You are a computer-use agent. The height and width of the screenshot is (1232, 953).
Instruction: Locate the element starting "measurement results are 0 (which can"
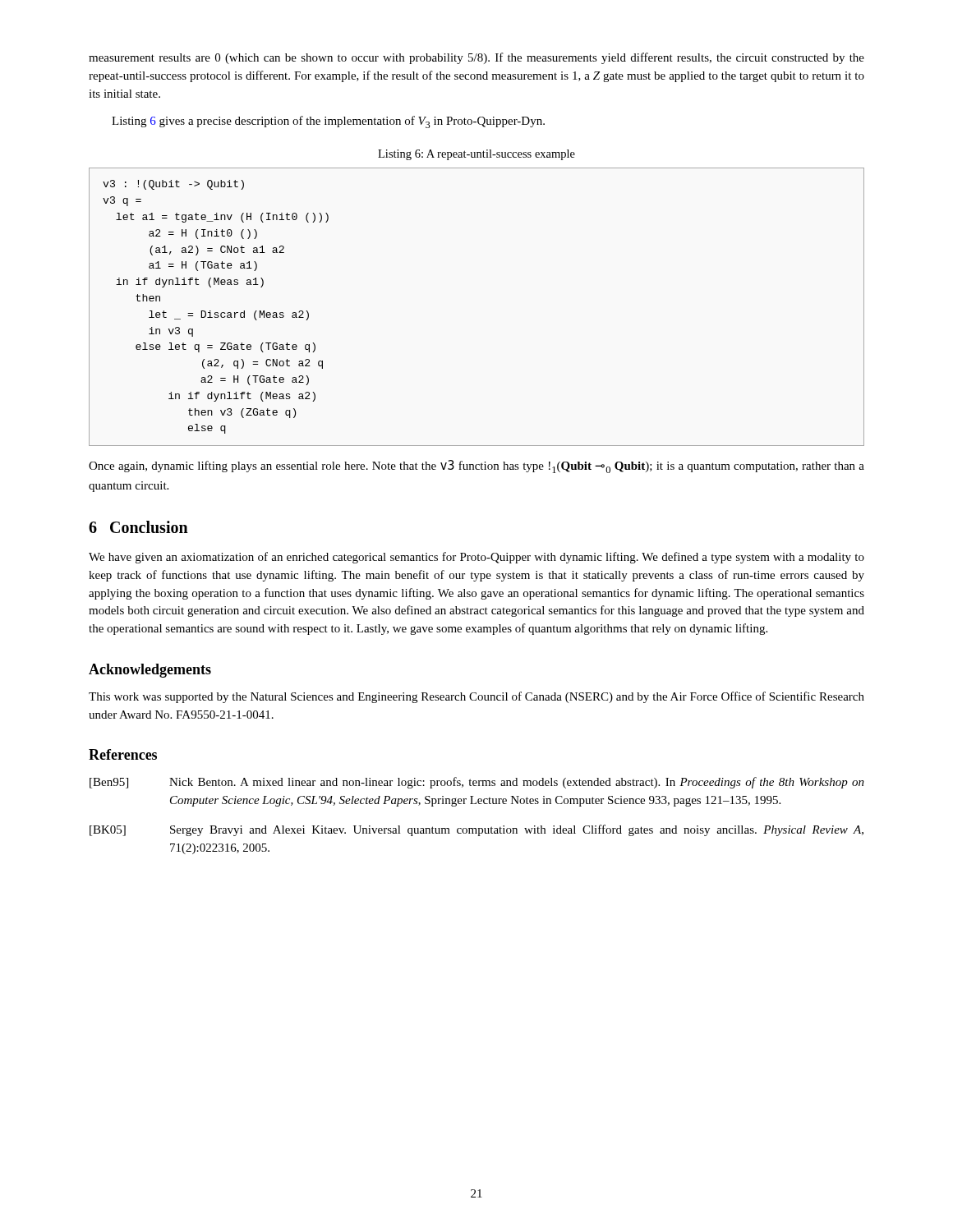tap(476, 58)
